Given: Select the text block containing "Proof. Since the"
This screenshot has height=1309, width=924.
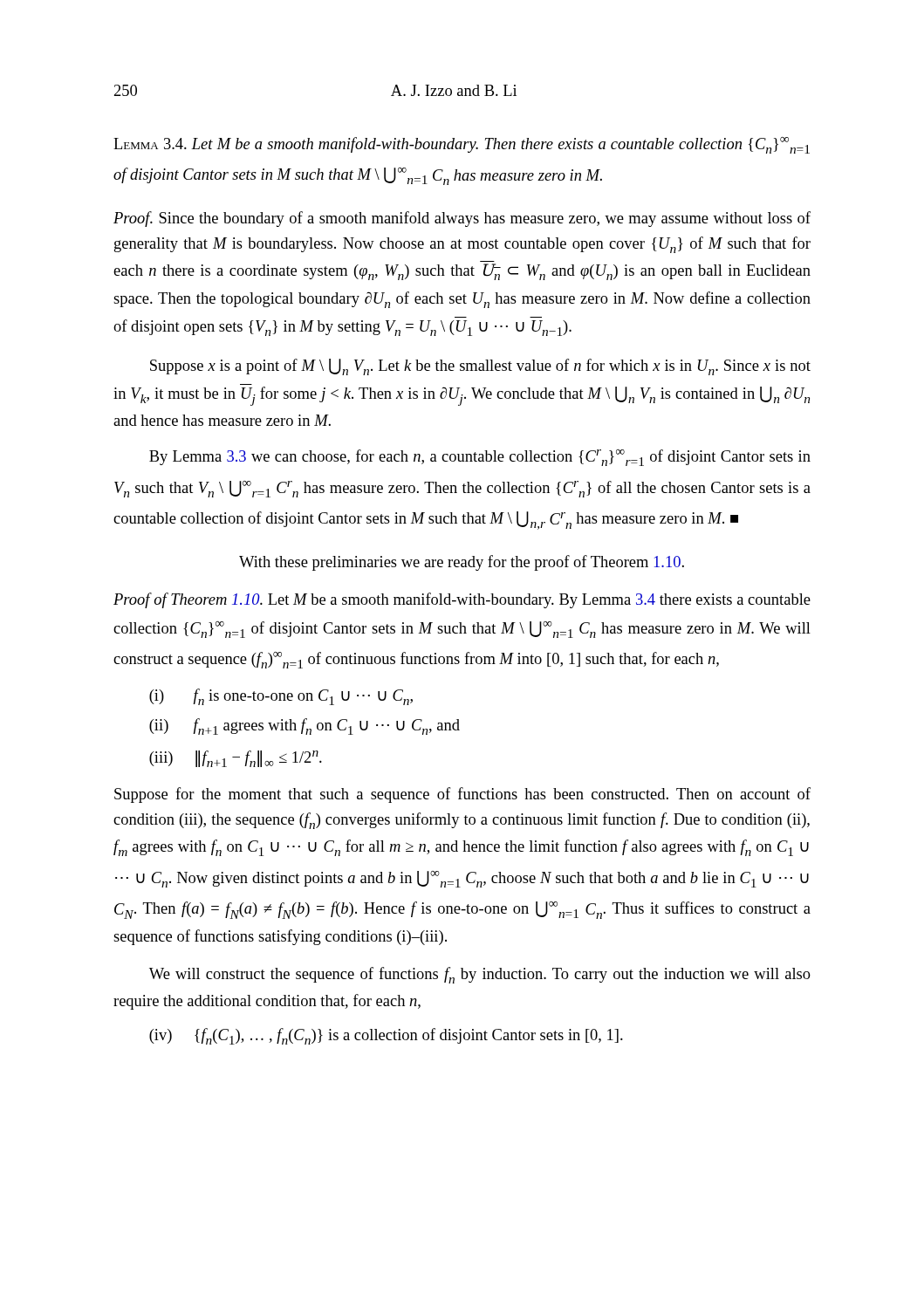Looking at the screenshot, I should pyautogui.click(x=462, y=274).
